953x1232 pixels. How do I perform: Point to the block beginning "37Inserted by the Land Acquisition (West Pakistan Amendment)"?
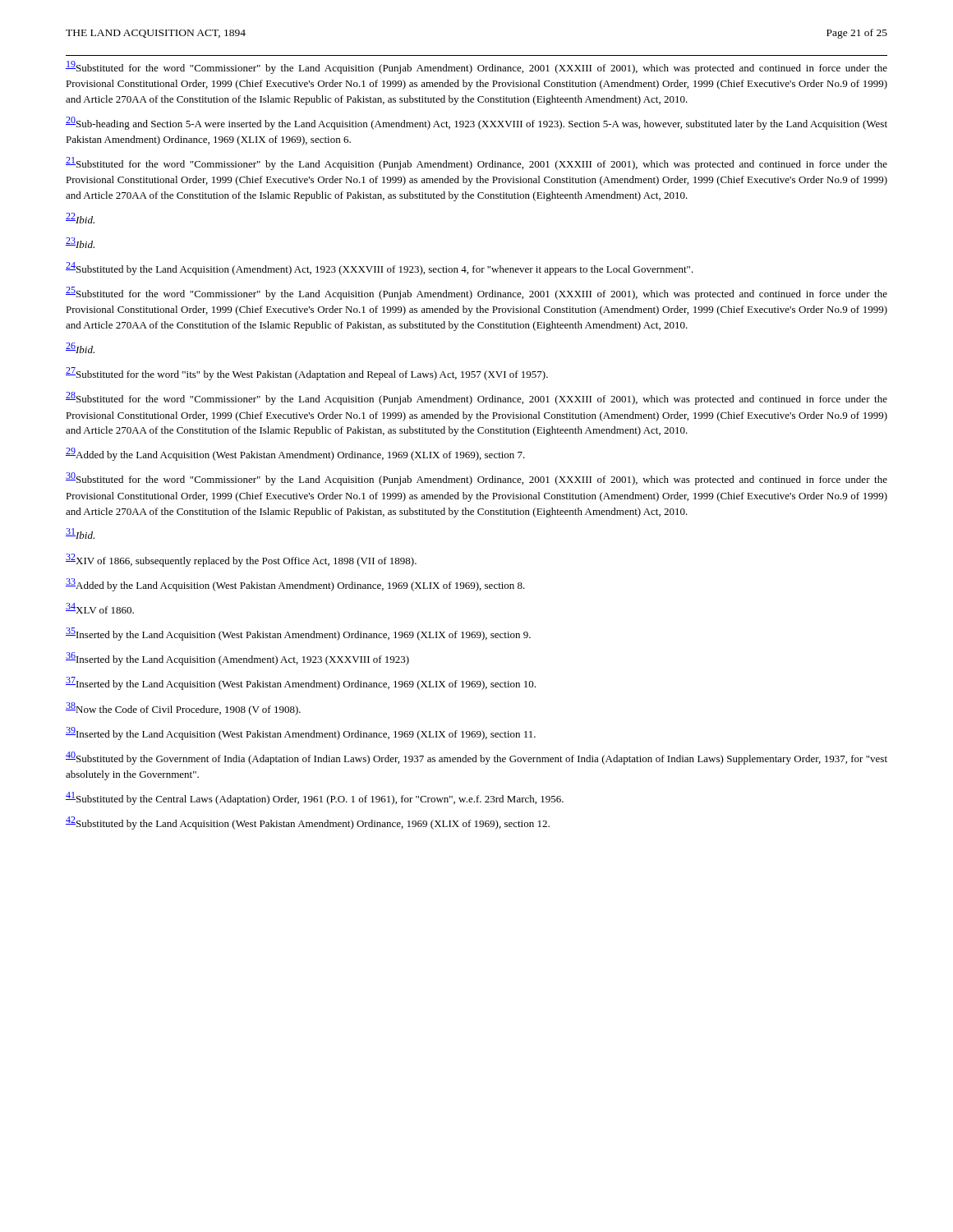(x=301, y=683)
